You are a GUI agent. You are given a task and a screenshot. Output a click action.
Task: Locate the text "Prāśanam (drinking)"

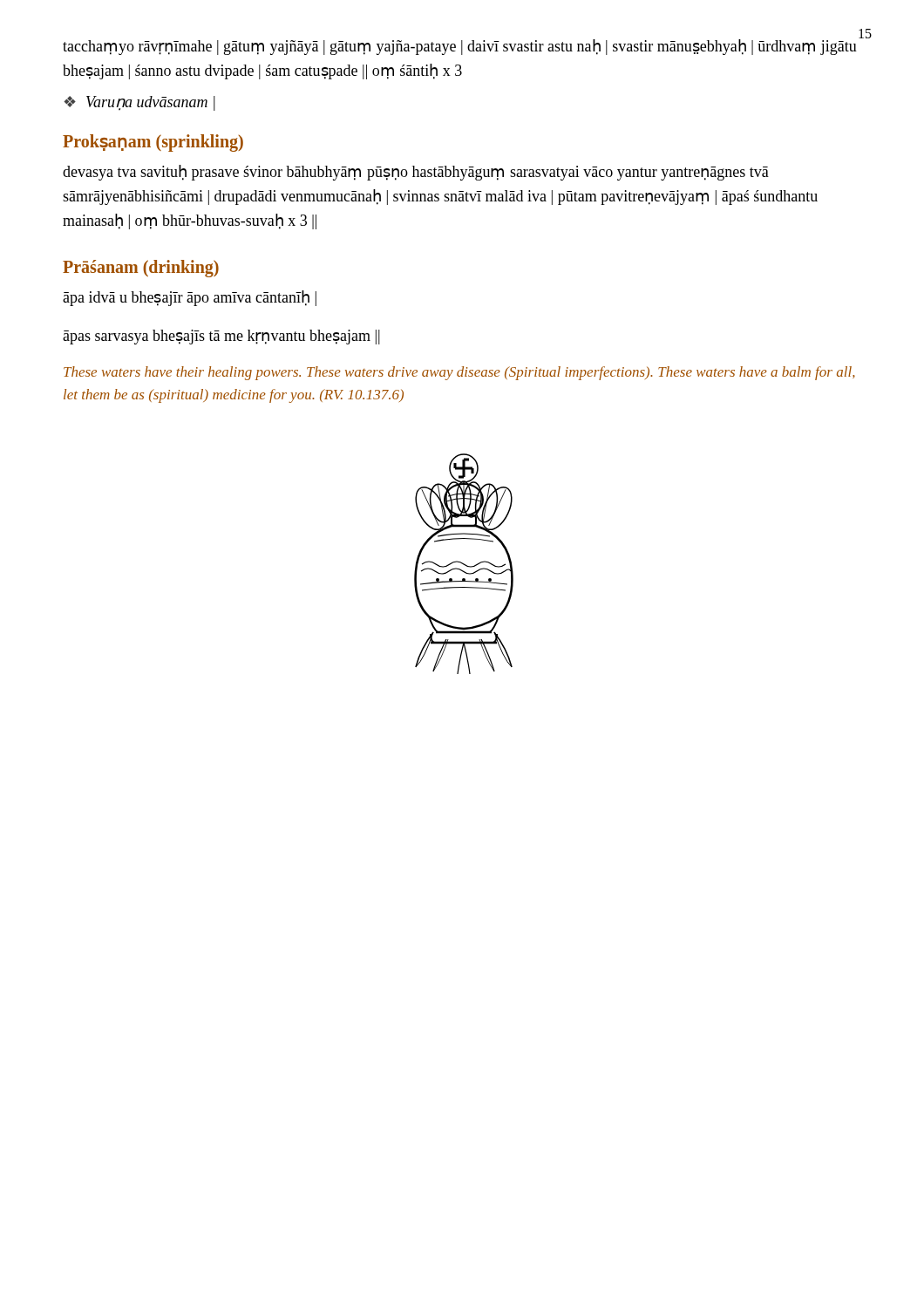point(141,267)
